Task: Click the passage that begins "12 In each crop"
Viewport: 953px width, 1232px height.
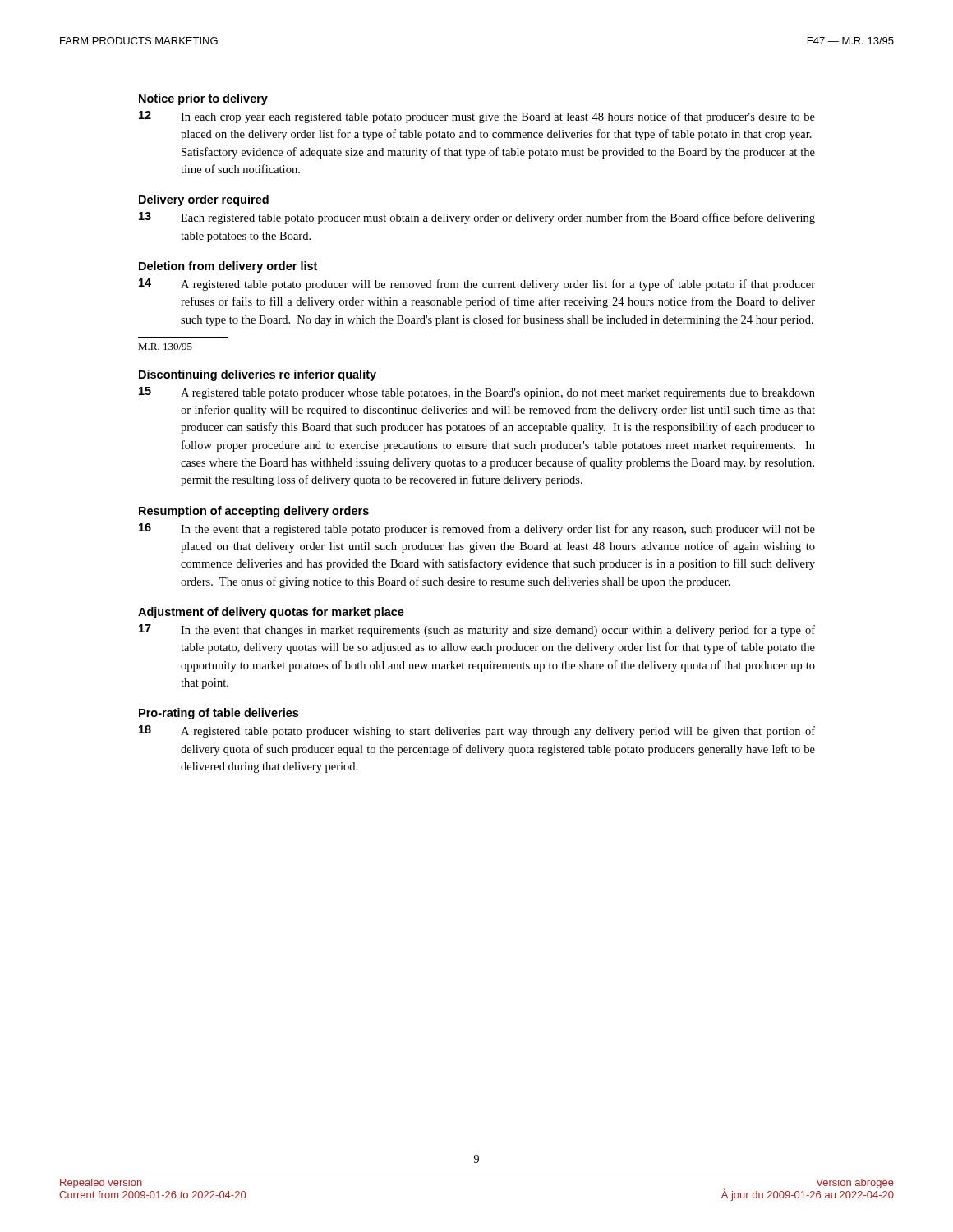Action: tap(476, 143)
